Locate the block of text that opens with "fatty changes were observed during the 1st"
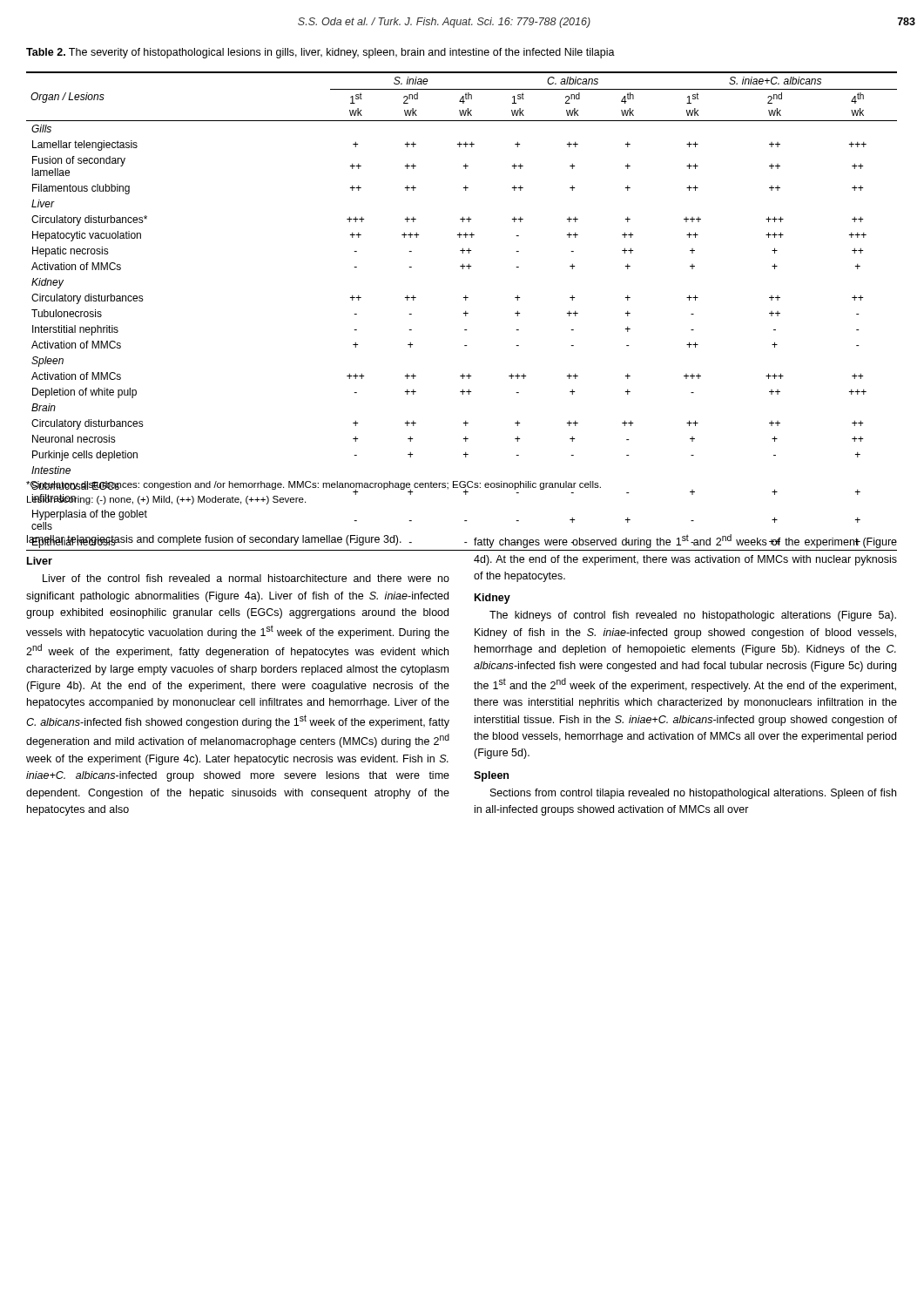Viewport: 924px width, 1307px height. pos(685,558)
